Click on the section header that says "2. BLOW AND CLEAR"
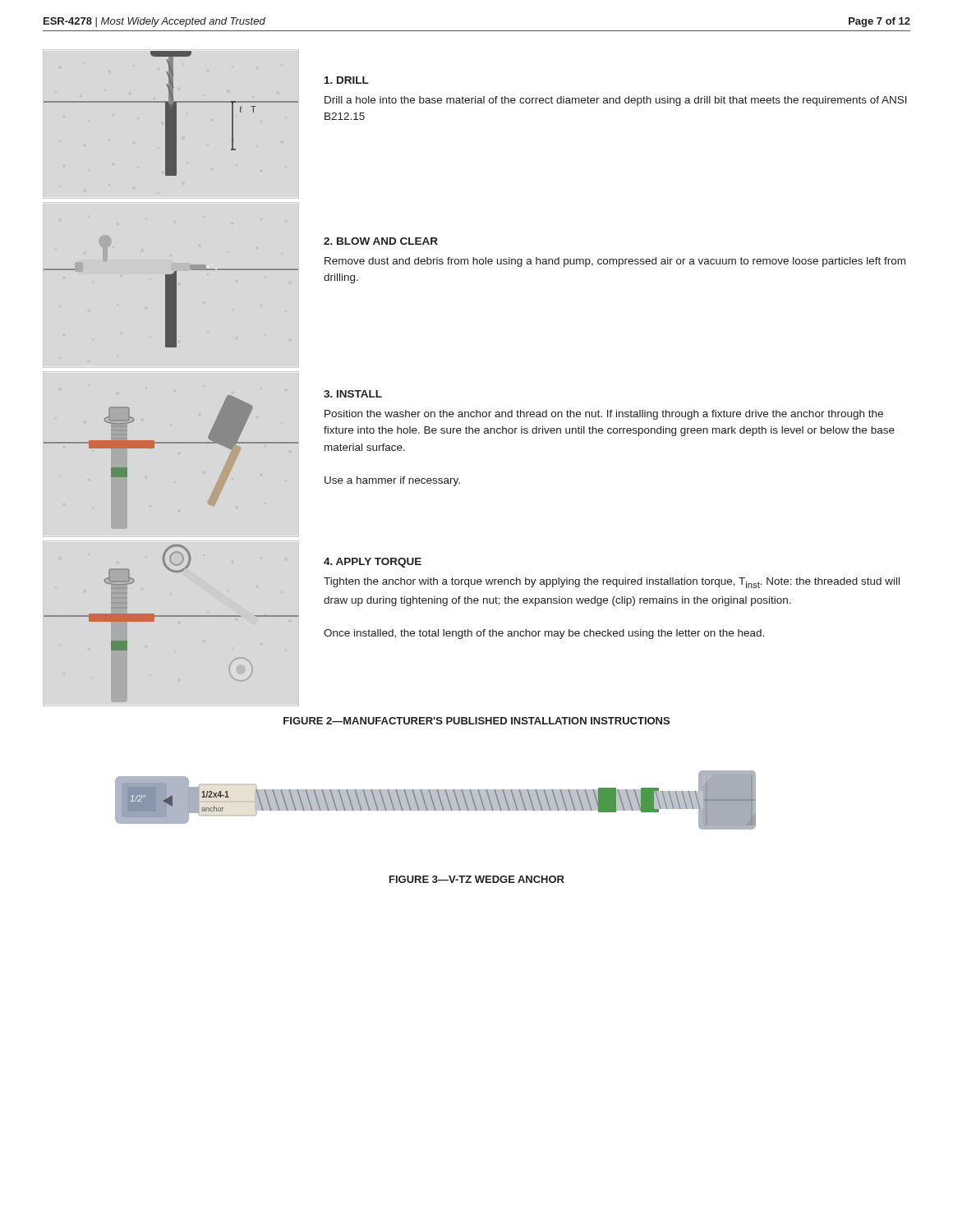 point(381,241)
